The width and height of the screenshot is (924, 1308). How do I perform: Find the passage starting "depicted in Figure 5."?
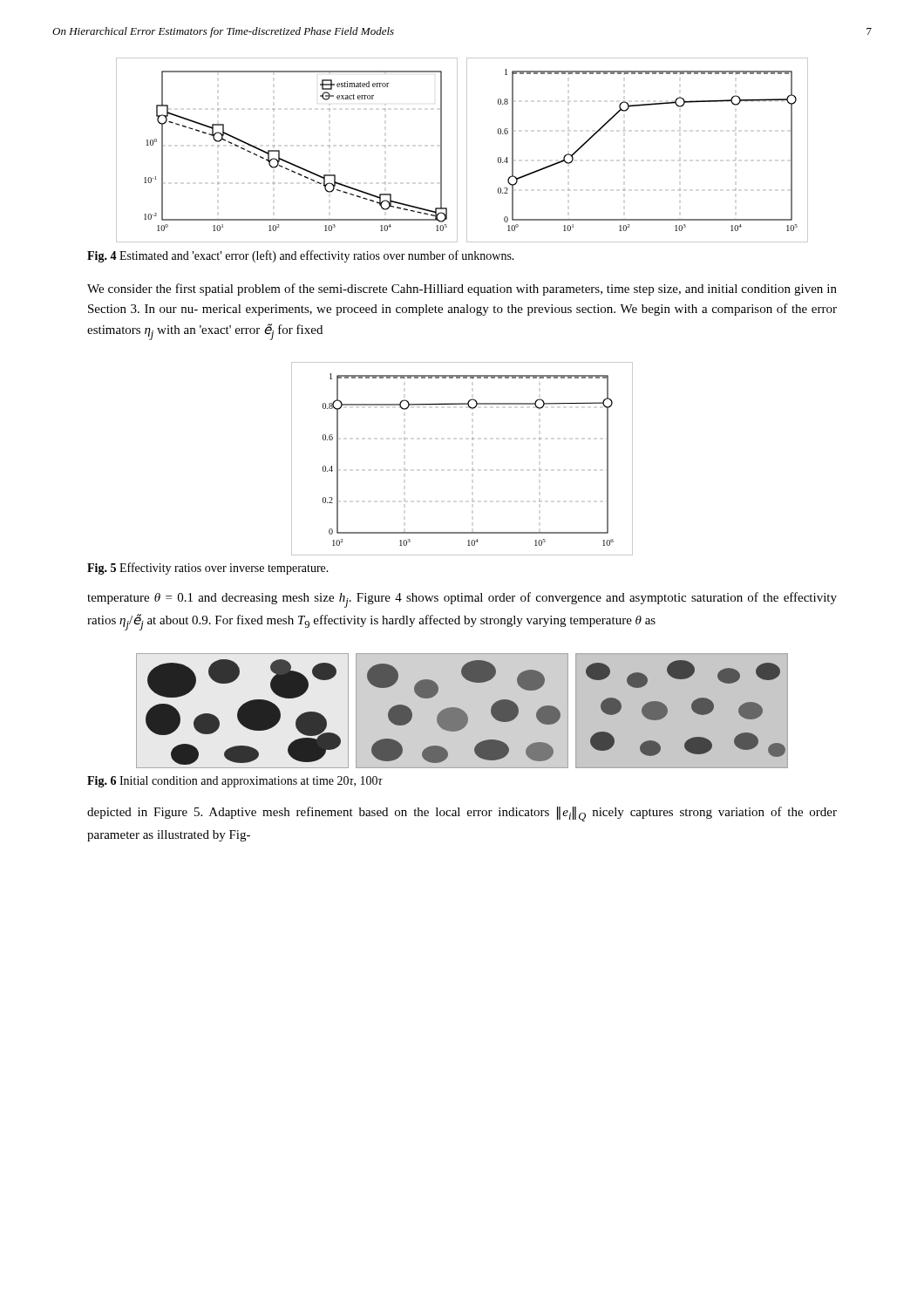click(462, 823)
